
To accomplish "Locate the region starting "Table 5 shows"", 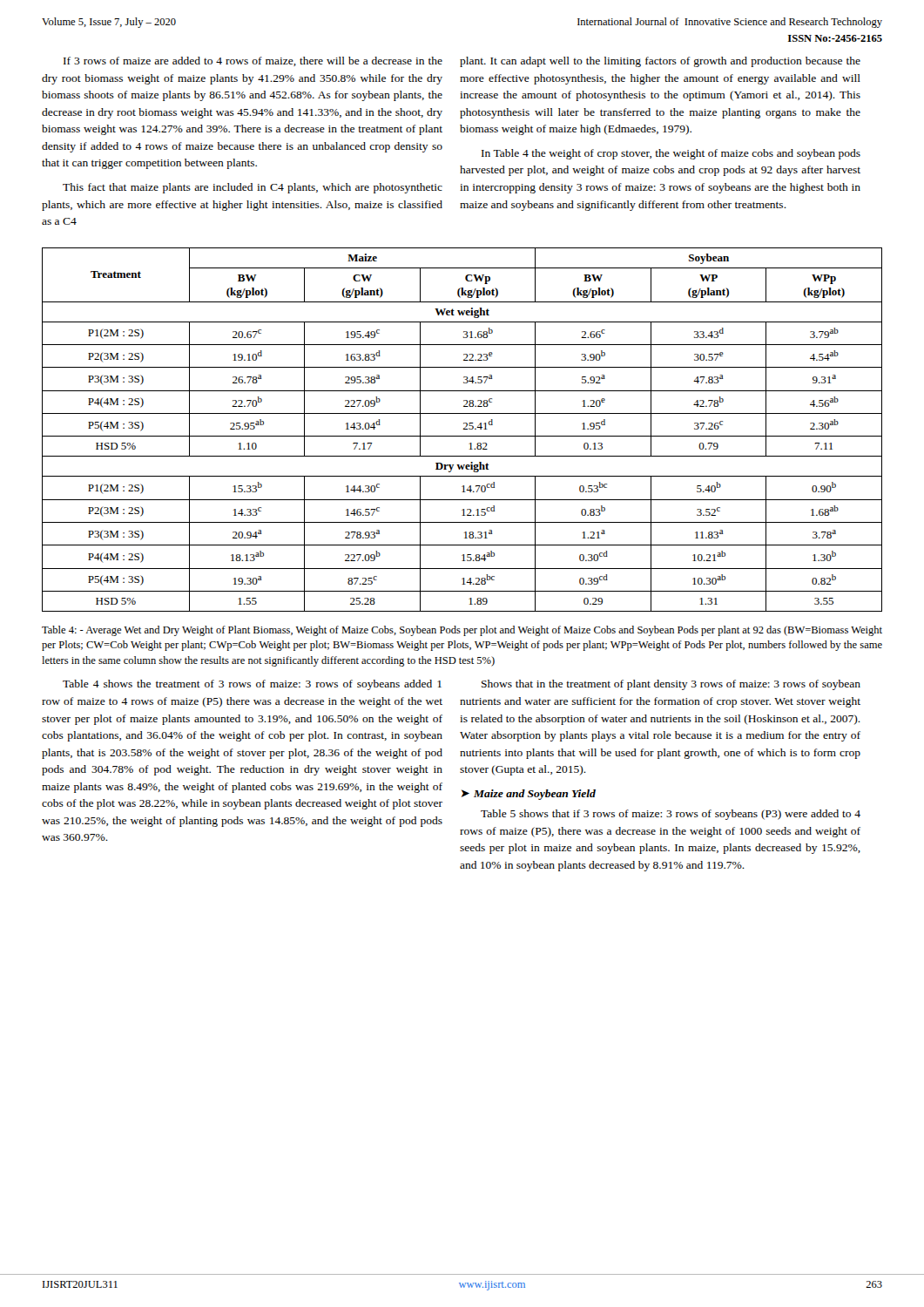I will click(x=660, y=839).
